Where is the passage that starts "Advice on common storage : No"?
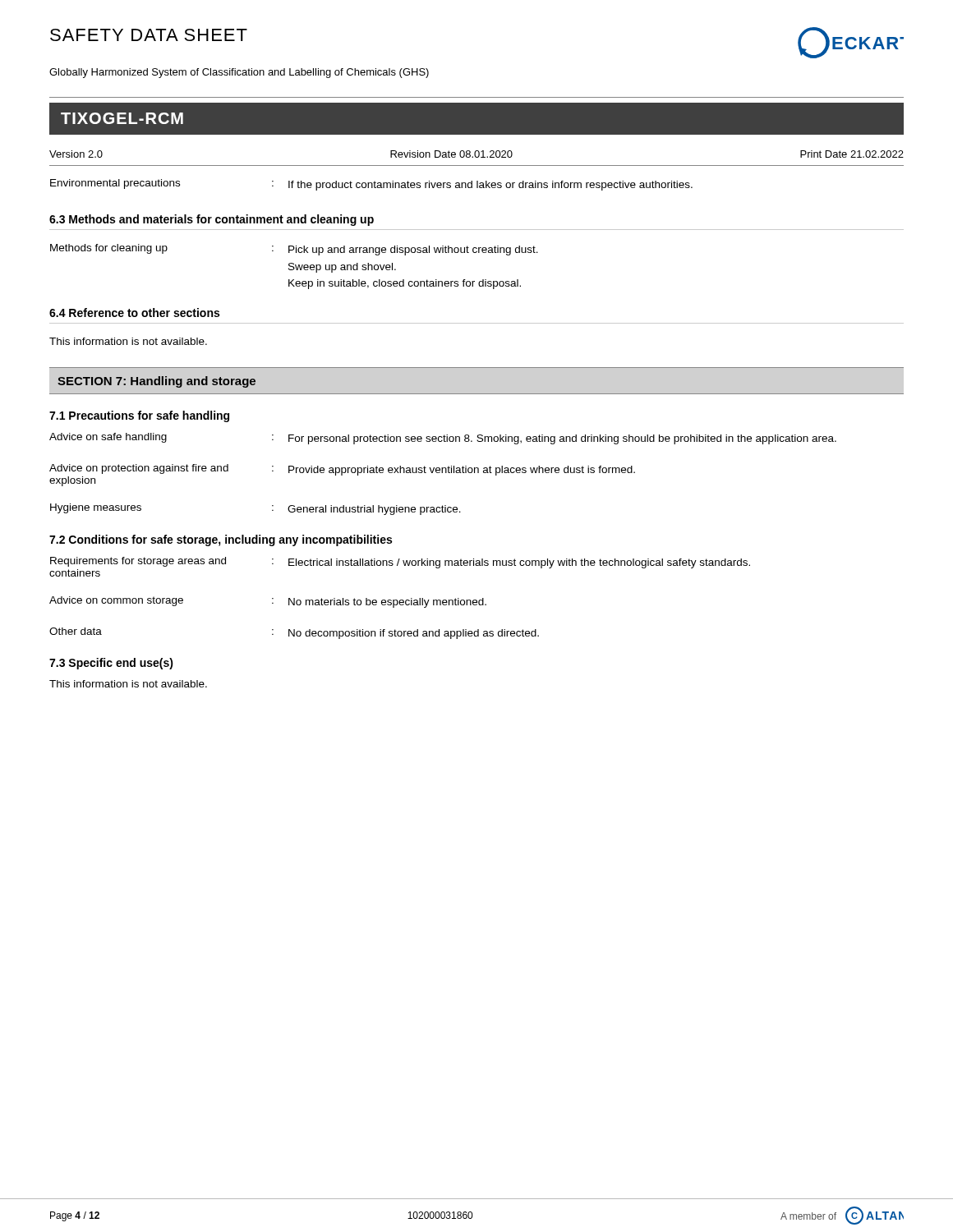Viewport: 953px width, 1232px height. [476, 602]
